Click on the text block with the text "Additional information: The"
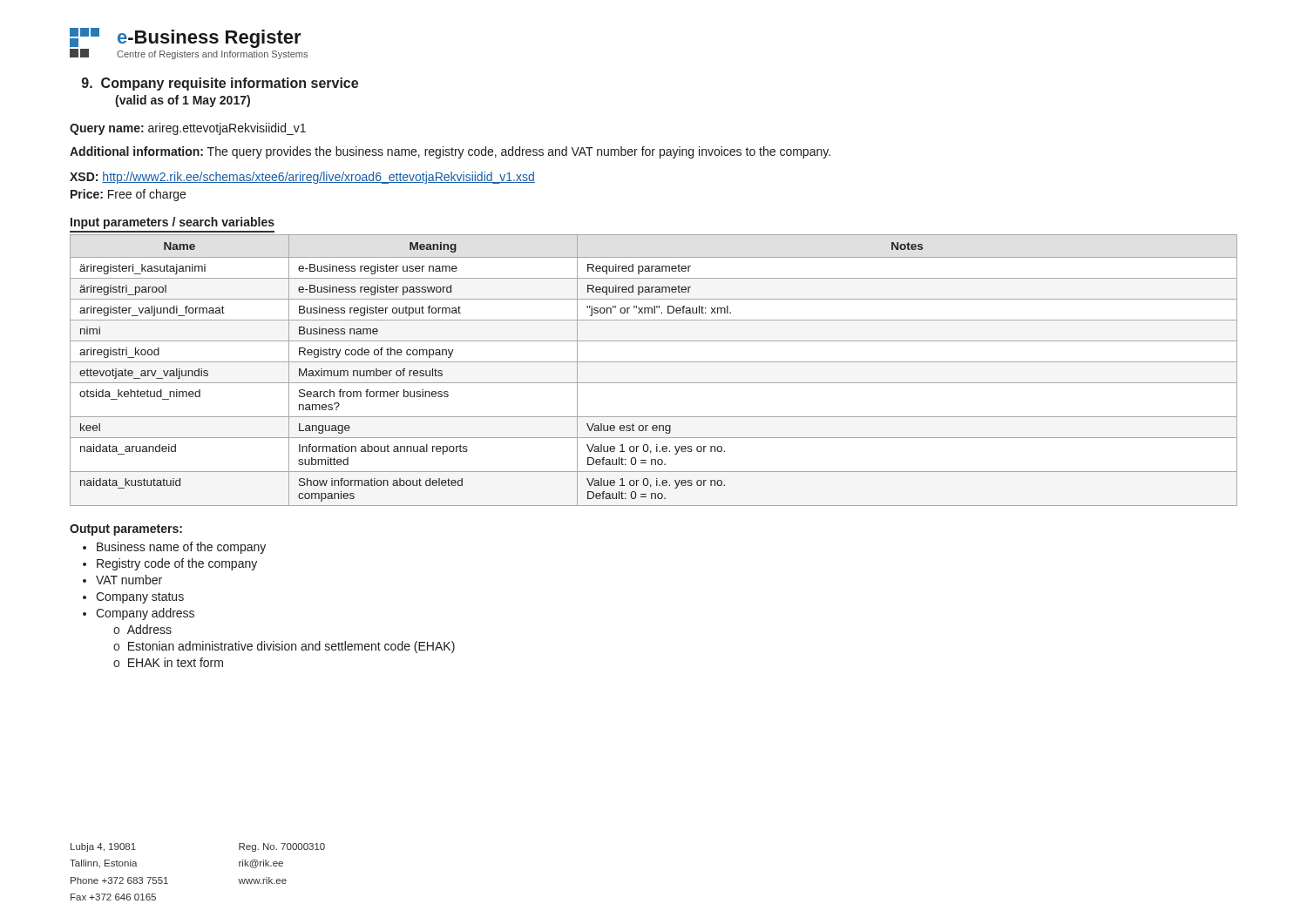The height and width of the screenshot is (924, 1307). [x=451, y=152]
